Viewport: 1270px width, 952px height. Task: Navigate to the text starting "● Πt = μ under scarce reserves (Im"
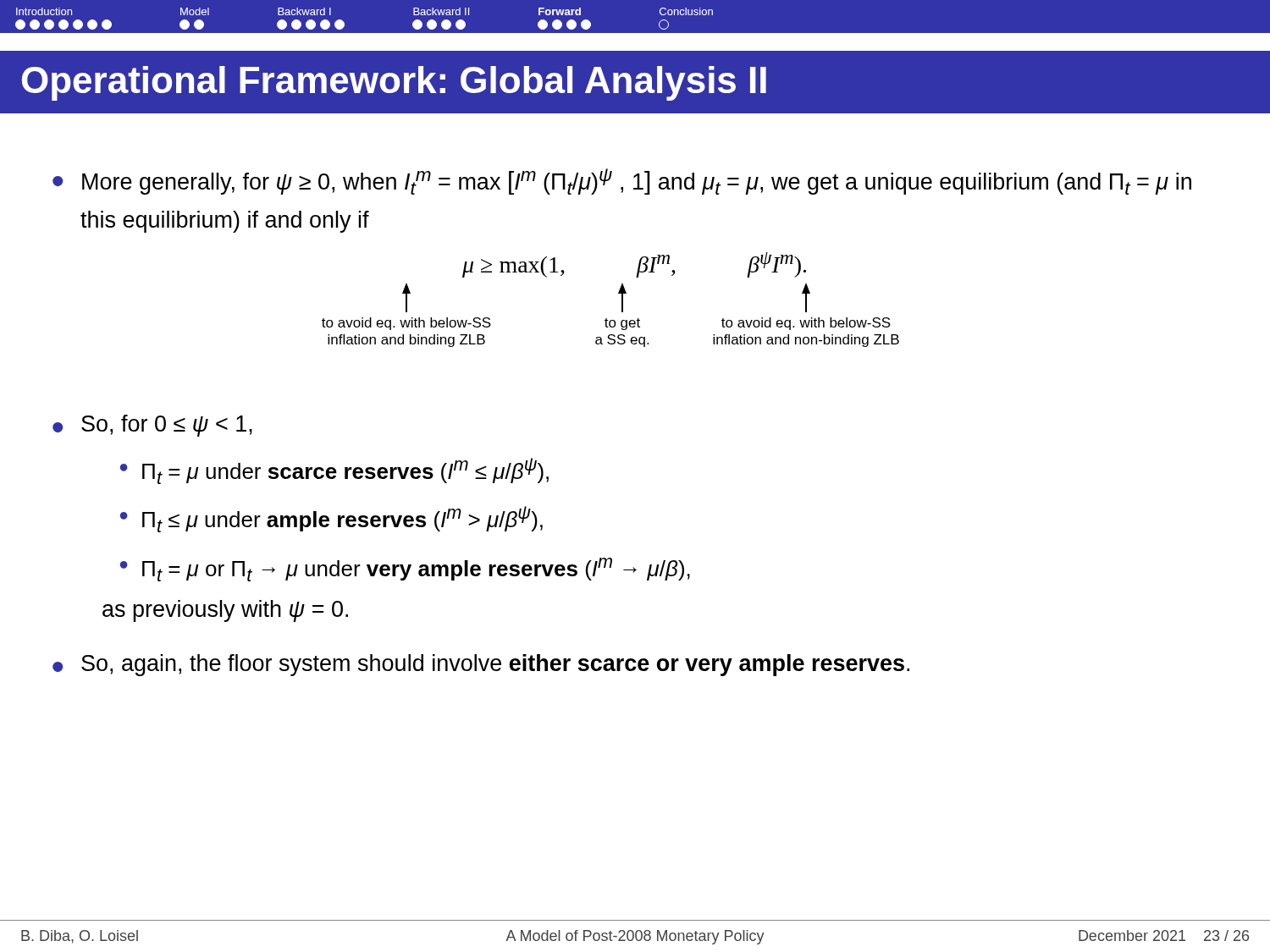pos(335,471)
